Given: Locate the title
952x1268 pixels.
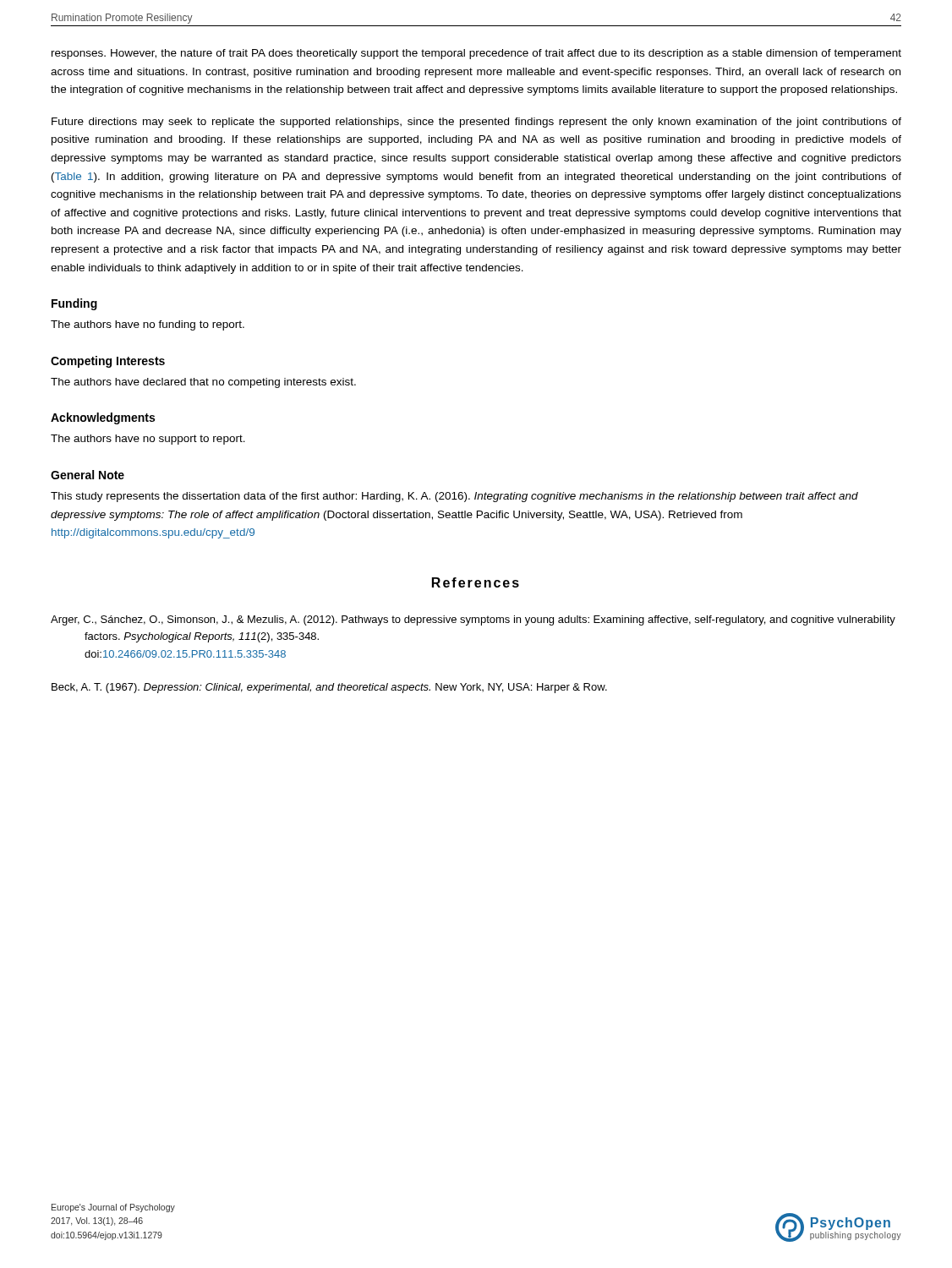Looking at the screenshot, I should (476, 583).
